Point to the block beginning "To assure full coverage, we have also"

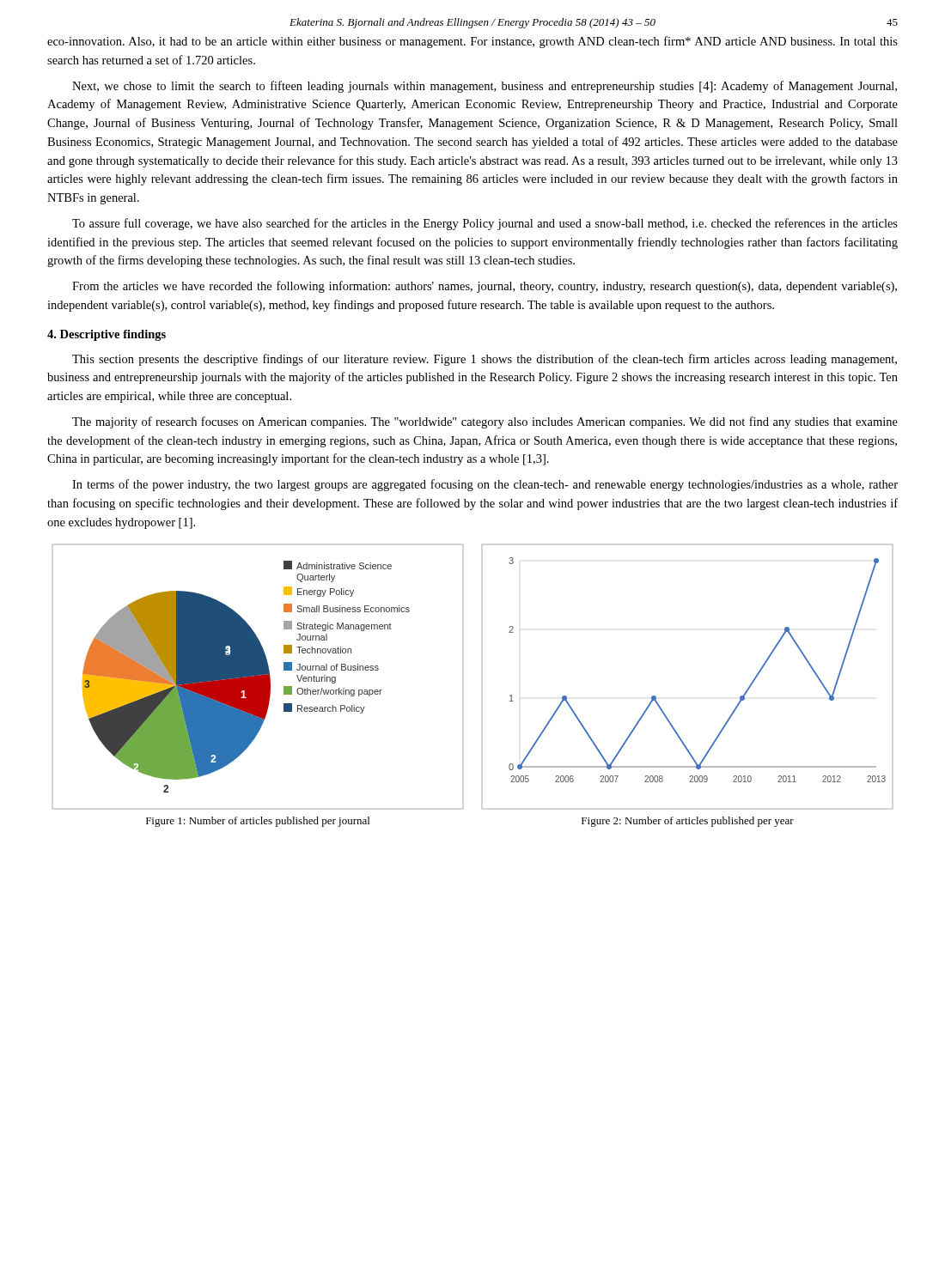coord(472,242)
